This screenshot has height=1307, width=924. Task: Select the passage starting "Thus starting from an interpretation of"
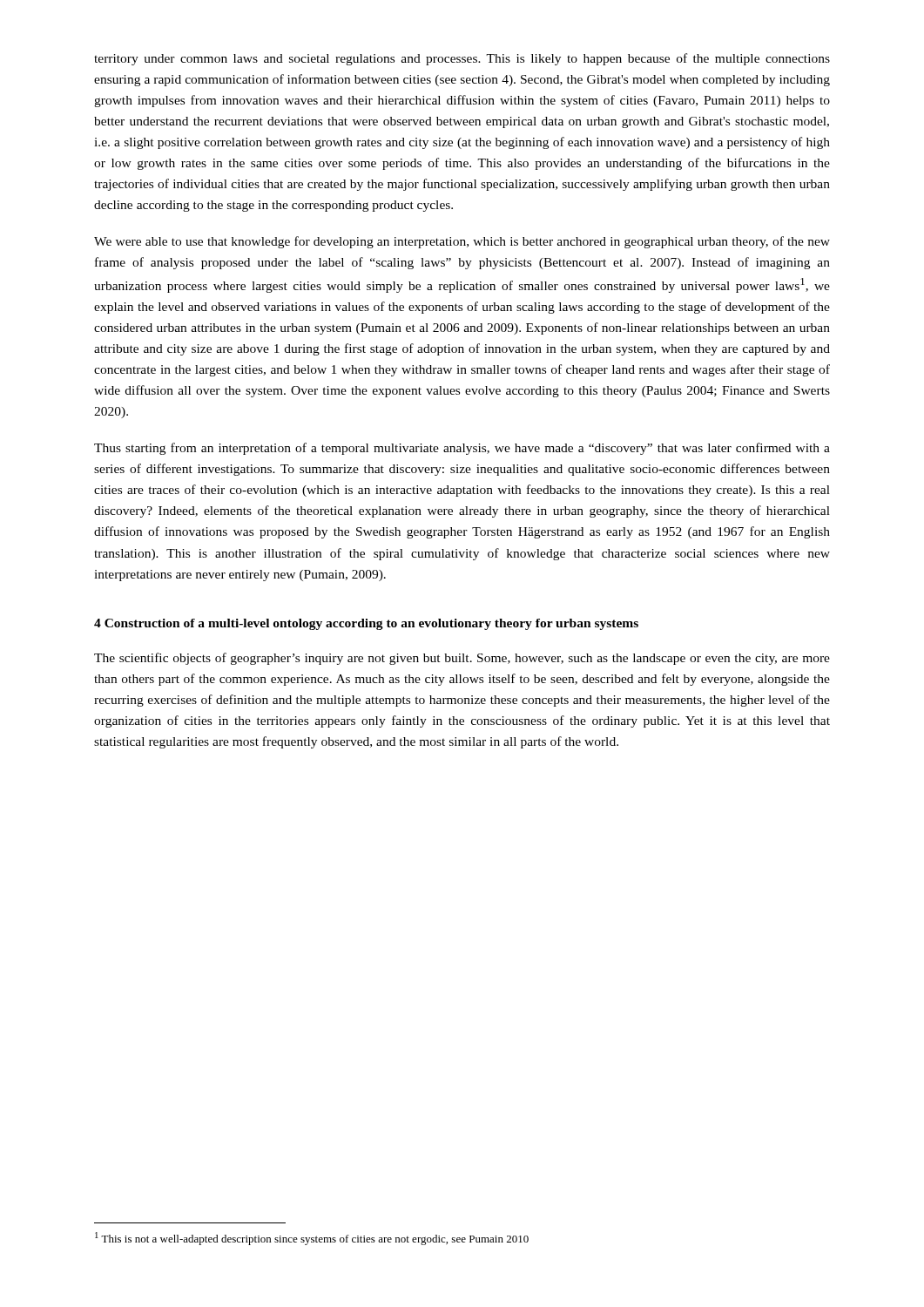[462, 511]
